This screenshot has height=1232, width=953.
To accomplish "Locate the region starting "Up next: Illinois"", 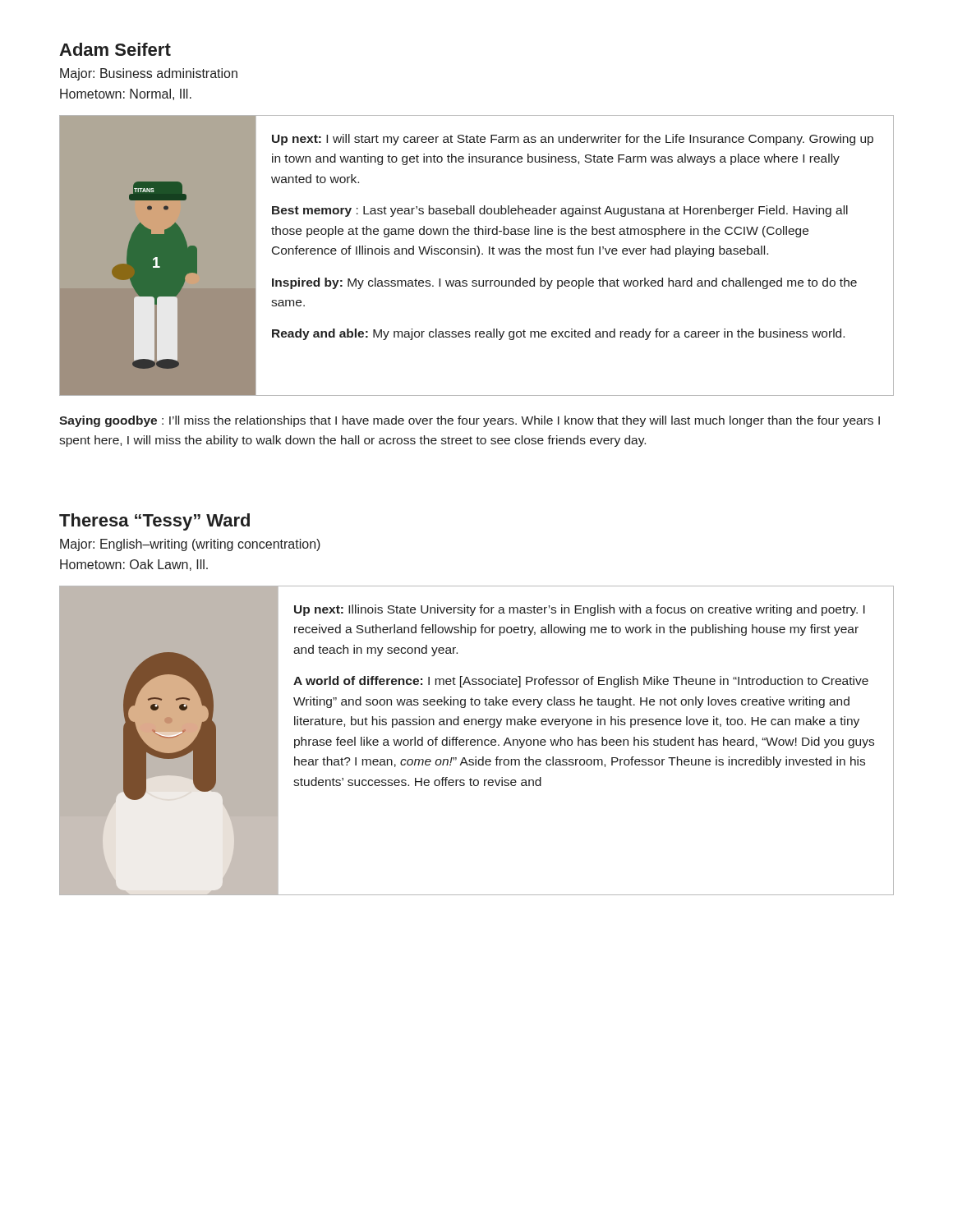I will point(586,696).
